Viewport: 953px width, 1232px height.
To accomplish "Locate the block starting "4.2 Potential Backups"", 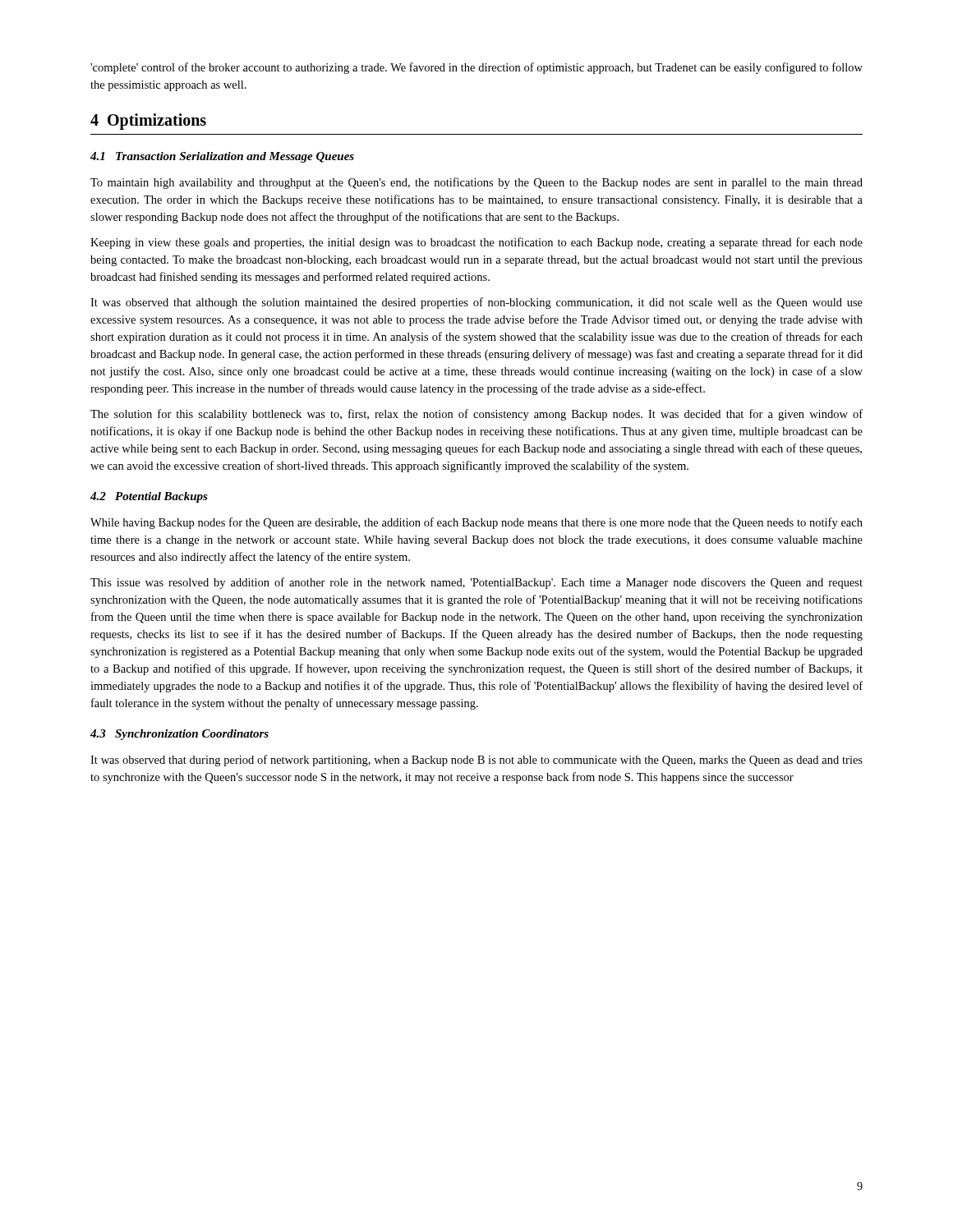I will pos(149,497).
